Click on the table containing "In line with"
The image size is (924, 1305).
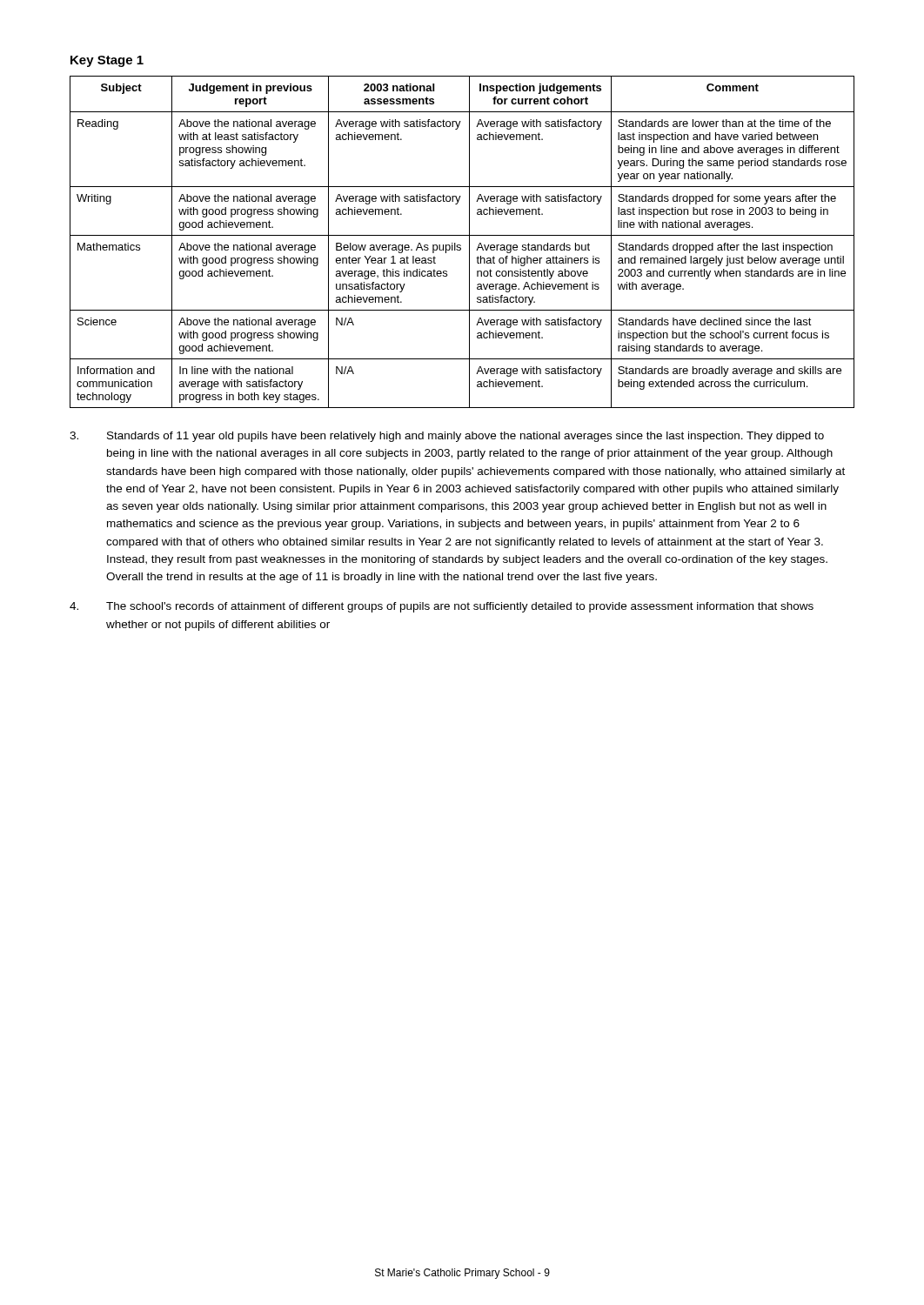click(x=462, y=242)
